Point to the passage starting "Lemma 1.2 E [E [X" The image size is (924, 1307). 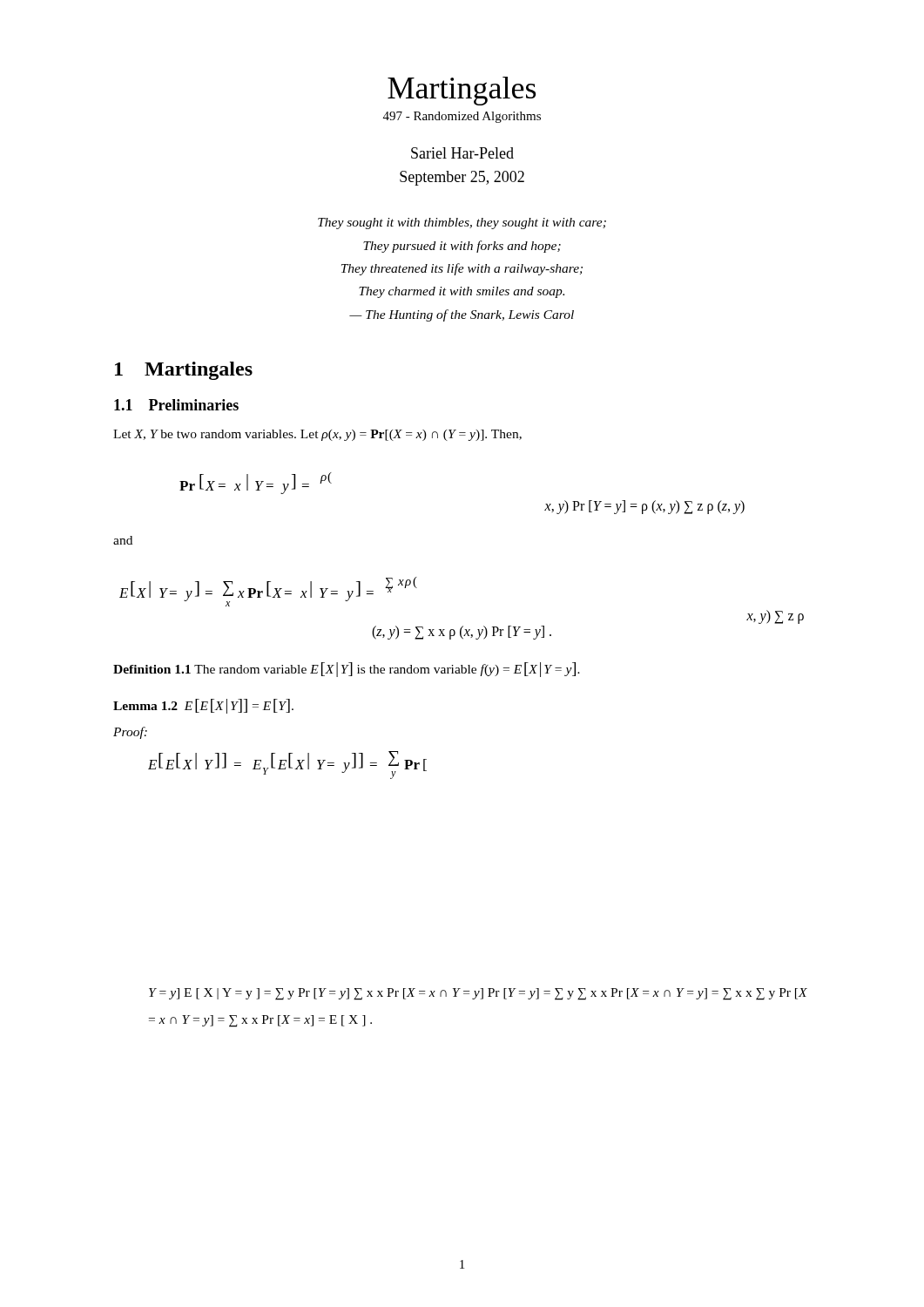[204, 704]
